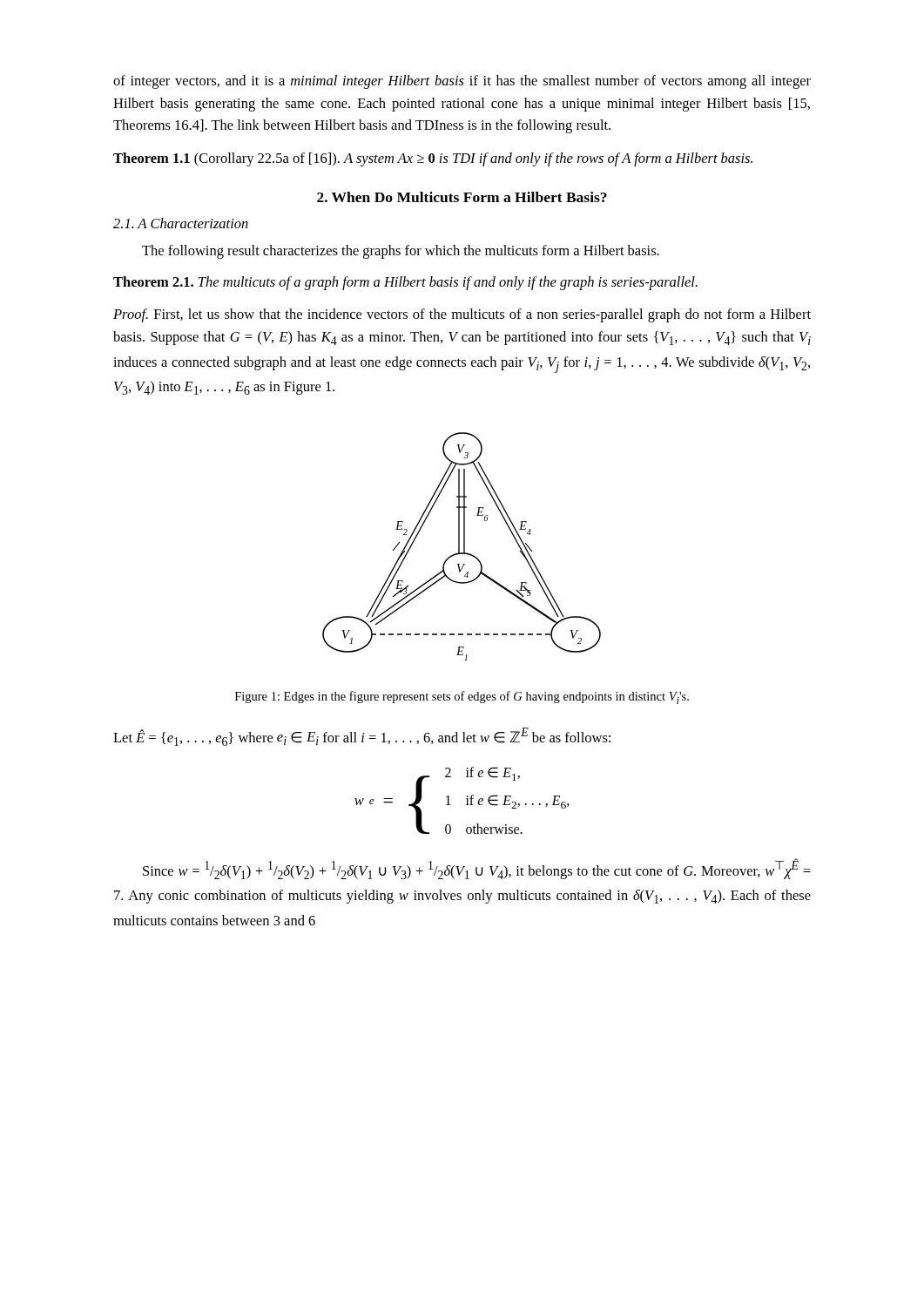
Task: Find the illustration
Action: (462, 551)
